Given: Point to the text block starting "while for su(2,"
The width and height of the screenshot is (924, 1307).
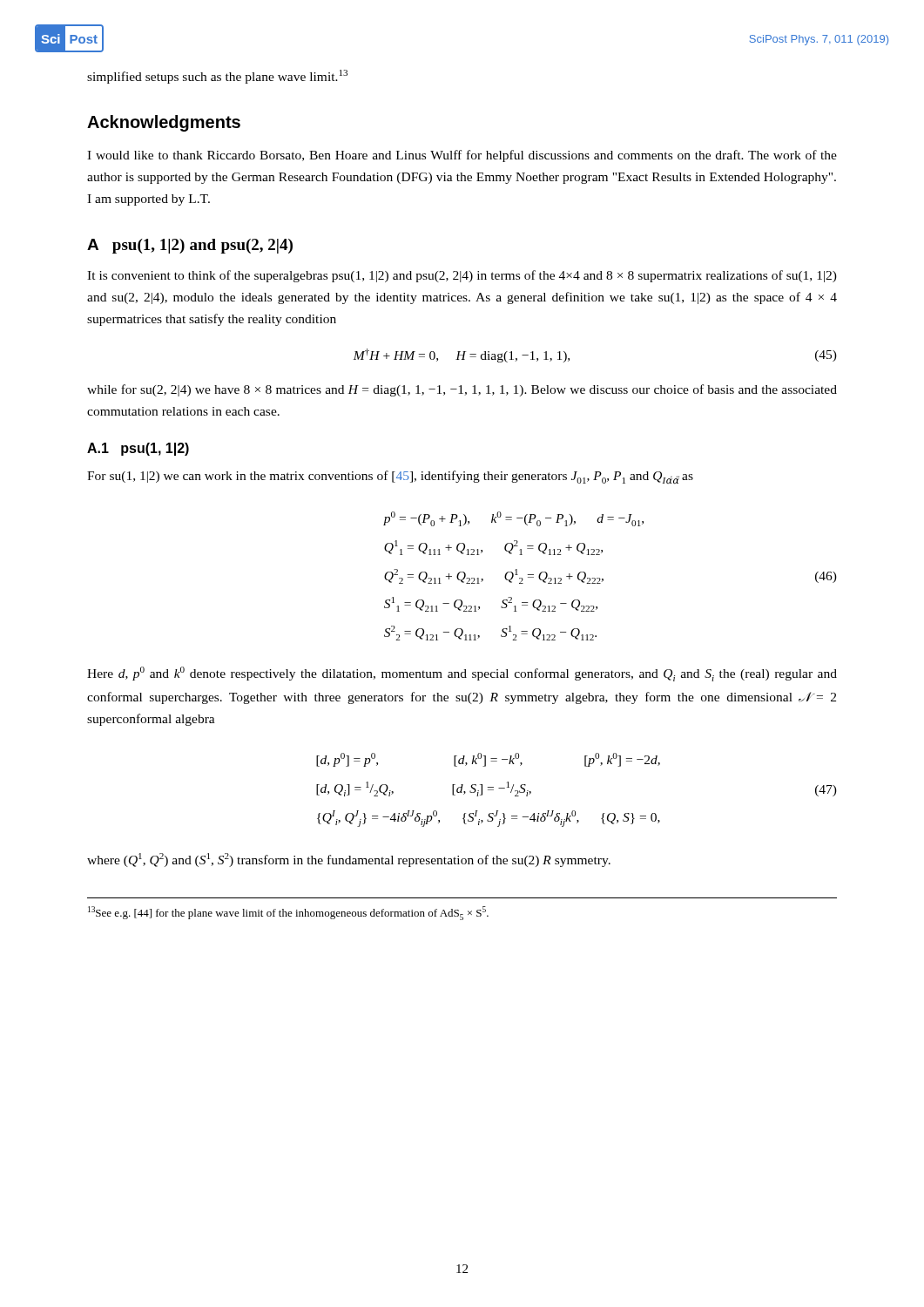Looking at the screenshot, I should click(x=462, y=400).
